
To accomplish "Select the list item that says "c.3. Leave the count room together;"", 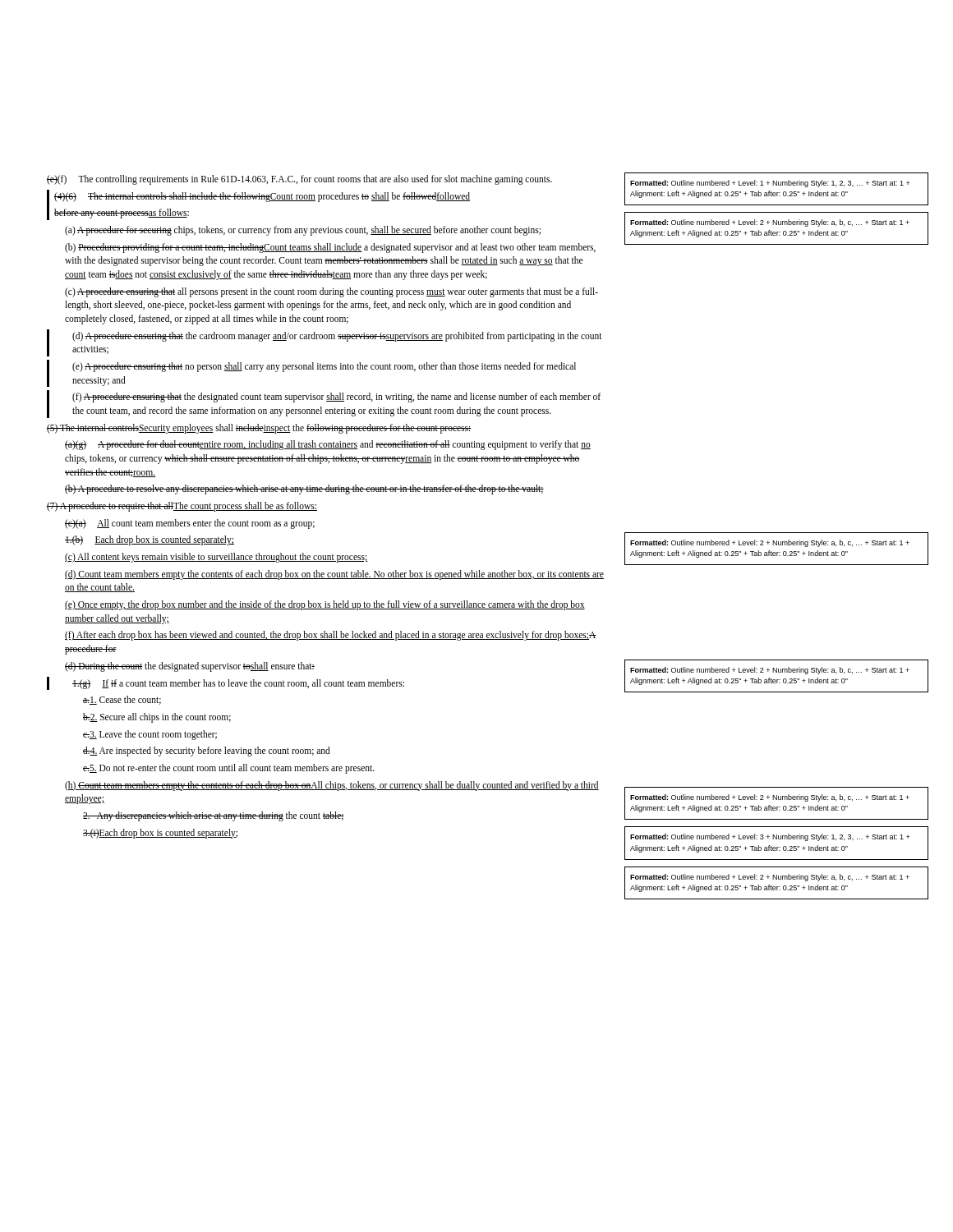I will click(150, 735).
